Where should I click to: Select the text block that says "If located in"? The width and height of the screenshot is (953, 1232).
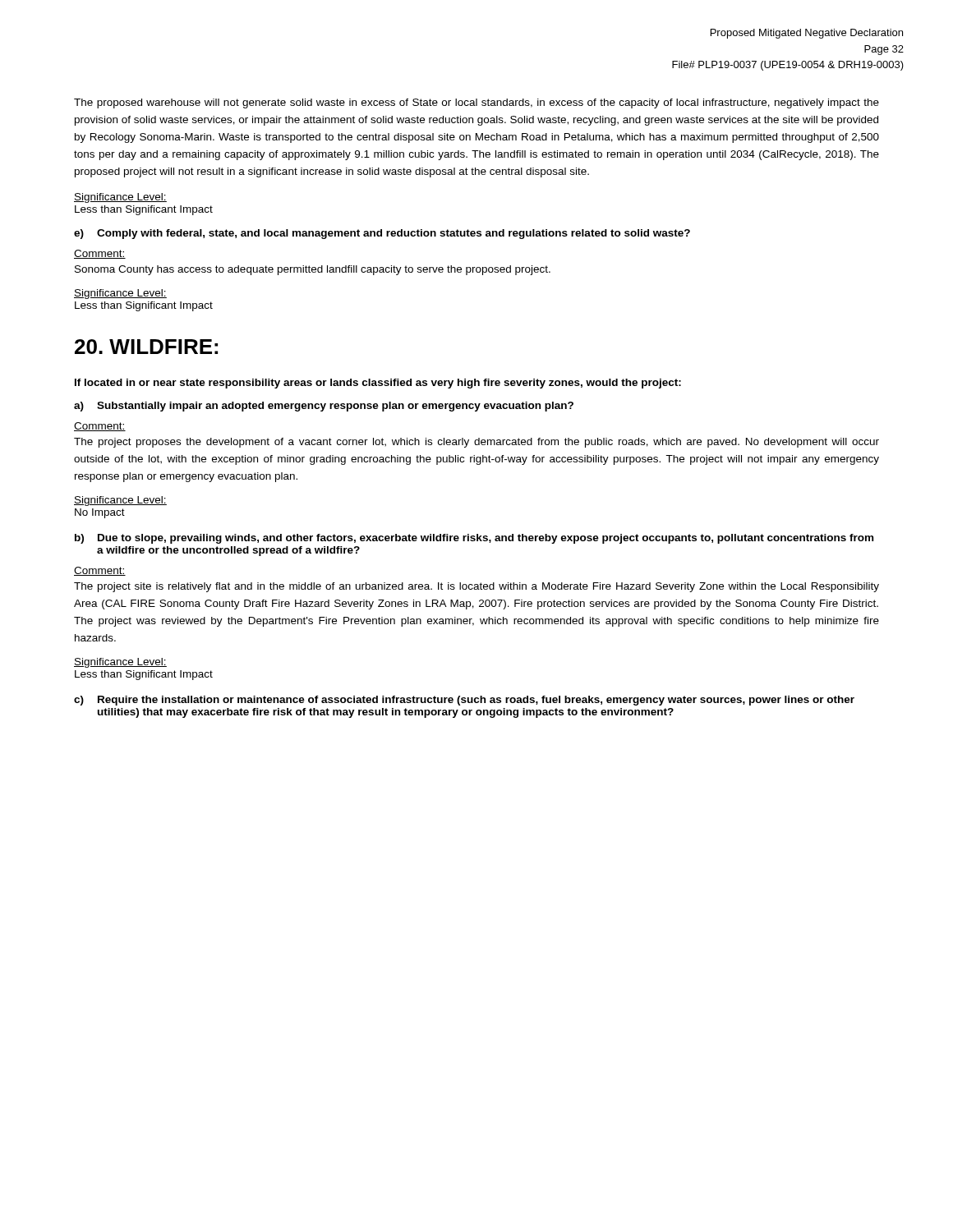point(378,382)
